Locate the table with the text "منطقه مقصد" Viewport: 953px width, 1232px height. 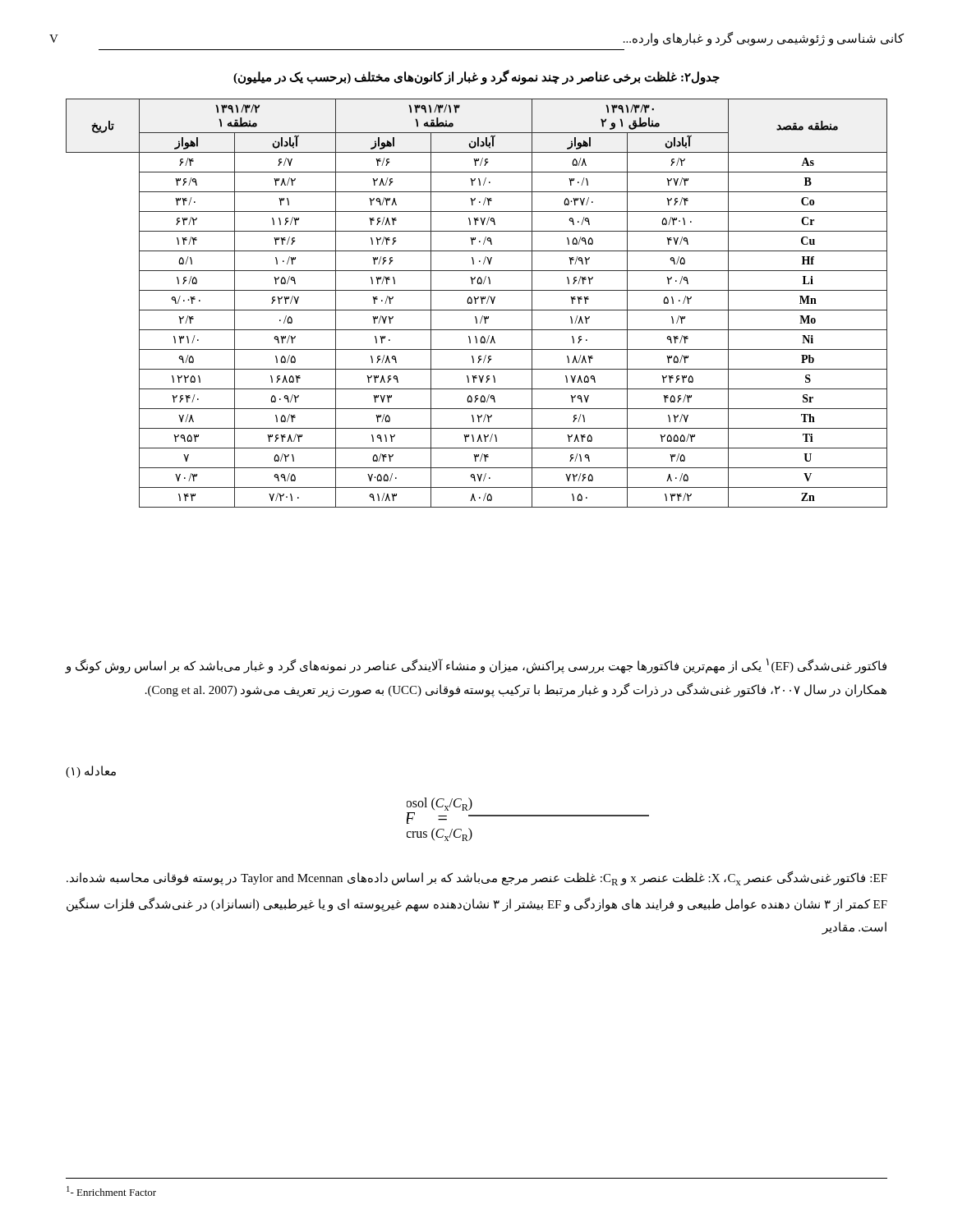pyautogui.click(x=476, y=303)
